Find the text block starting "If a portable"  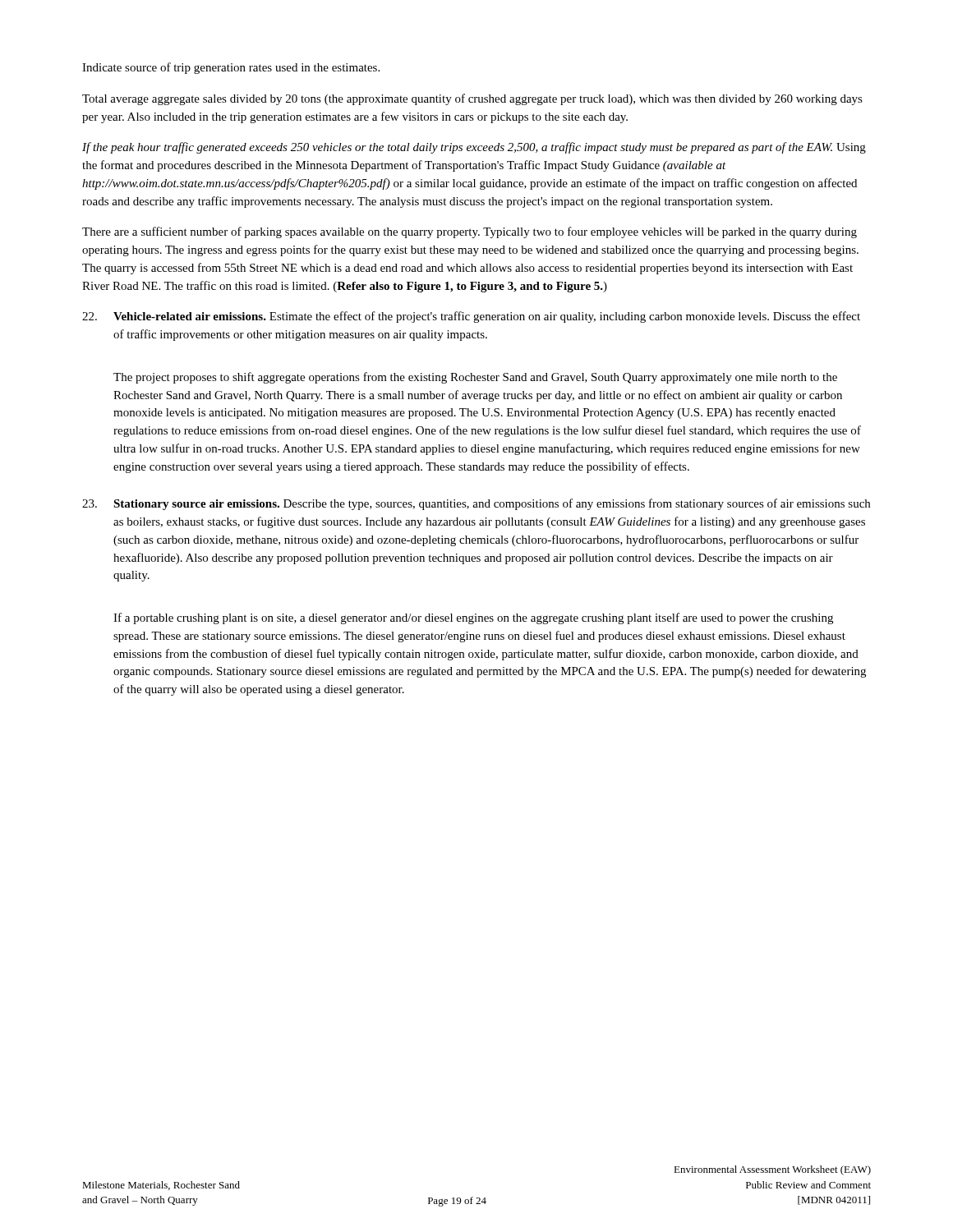click(490, 653)
